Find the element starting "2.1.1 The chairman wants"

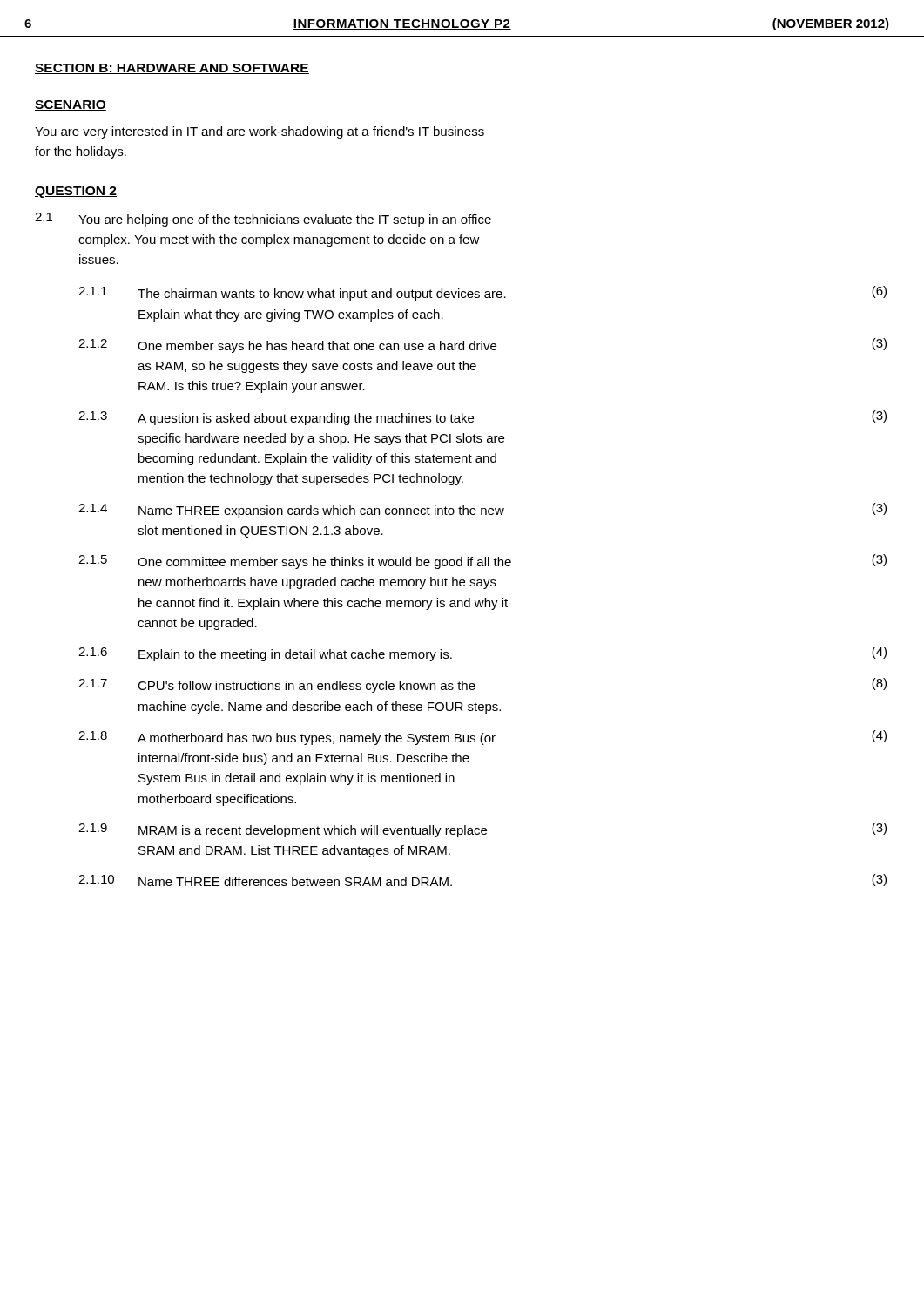(483, 304)
